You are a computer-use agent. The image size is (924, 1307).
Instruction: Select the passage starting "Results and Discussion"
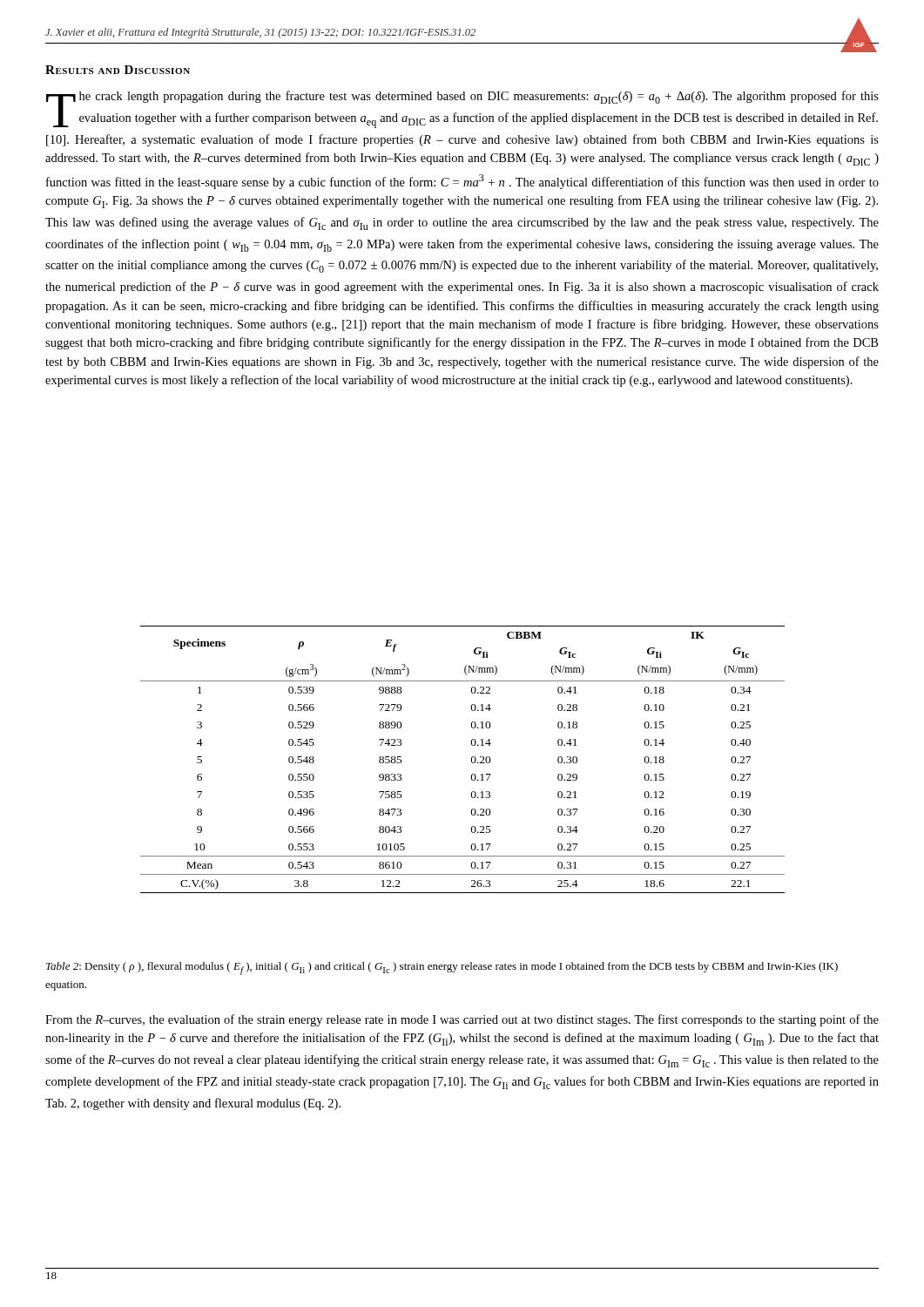118,70
